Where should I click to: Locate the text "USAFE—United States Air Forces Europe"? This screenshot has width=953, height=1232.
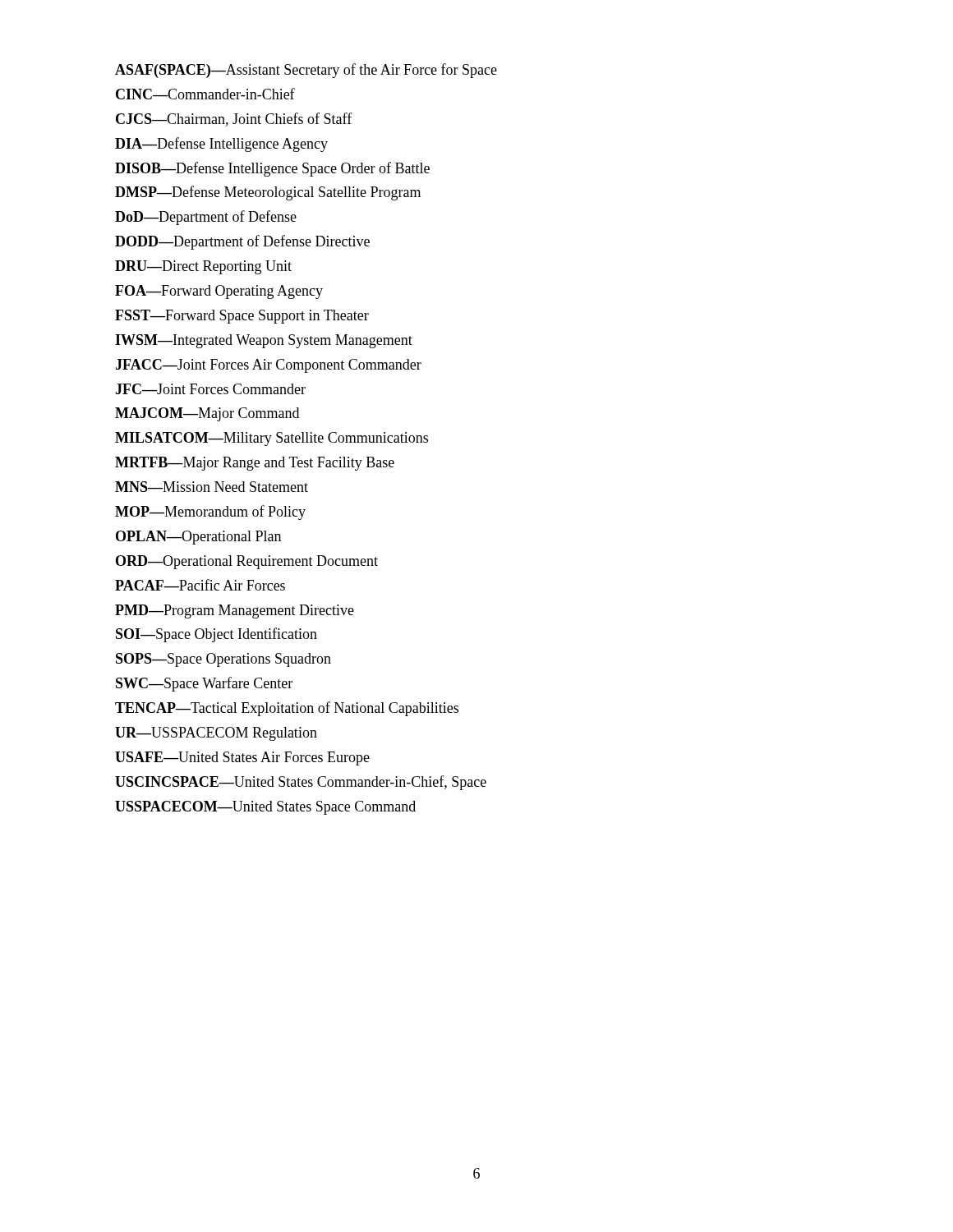pos(242,757)
